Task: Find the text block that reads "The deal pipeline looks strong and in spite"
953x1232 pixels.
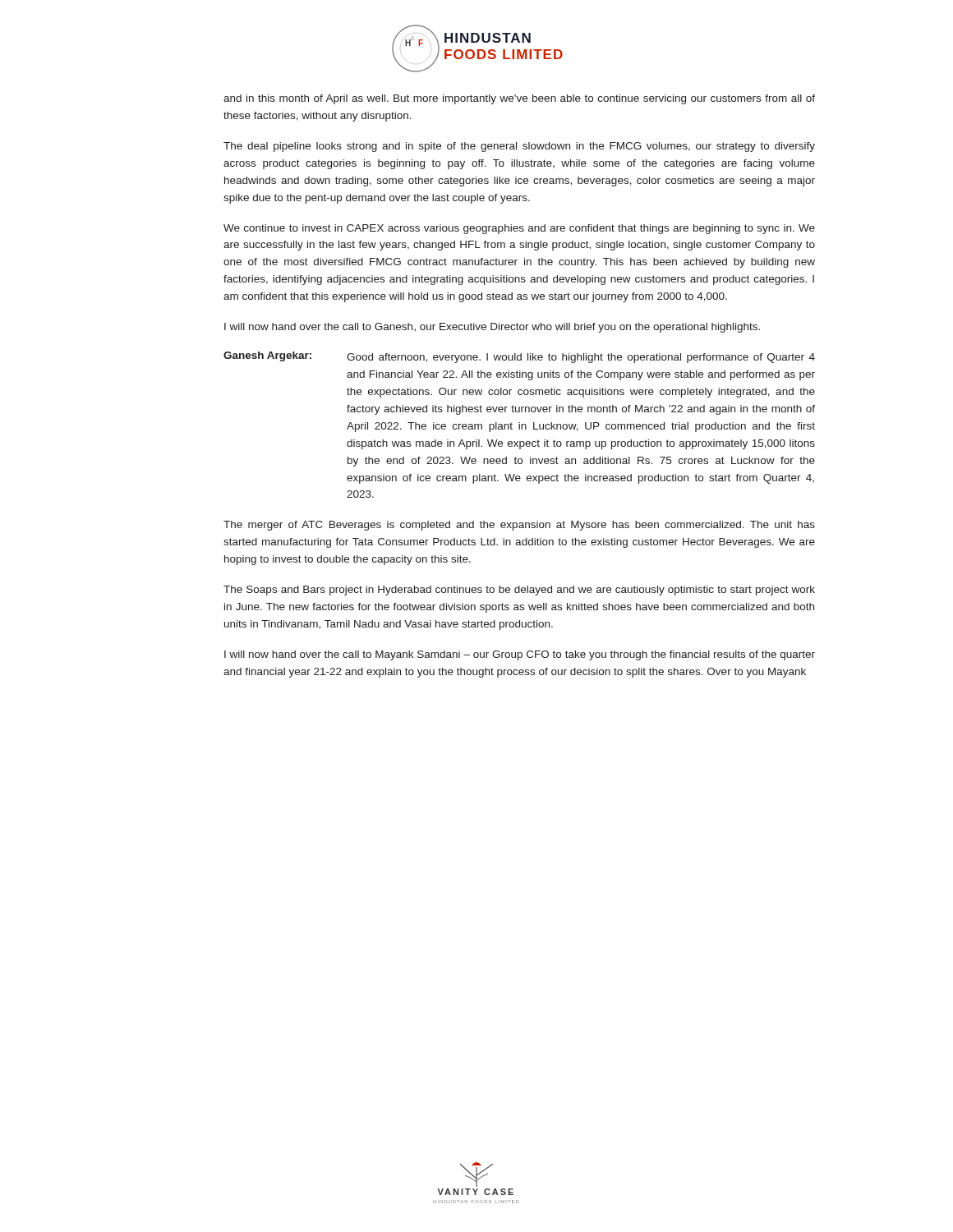Action: point(519,171)
